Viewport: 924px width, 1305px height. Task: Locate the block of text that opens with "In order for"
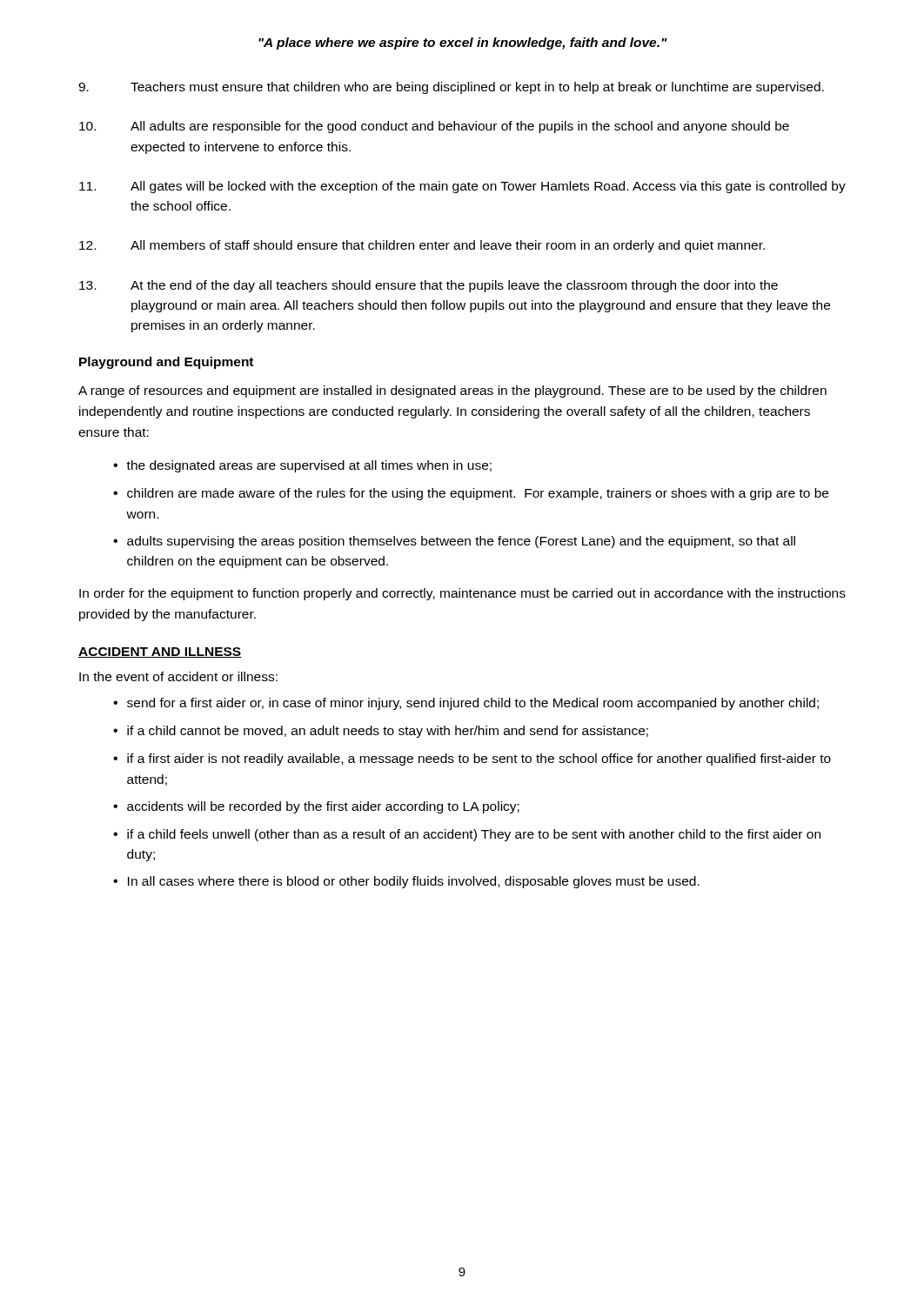462,604
